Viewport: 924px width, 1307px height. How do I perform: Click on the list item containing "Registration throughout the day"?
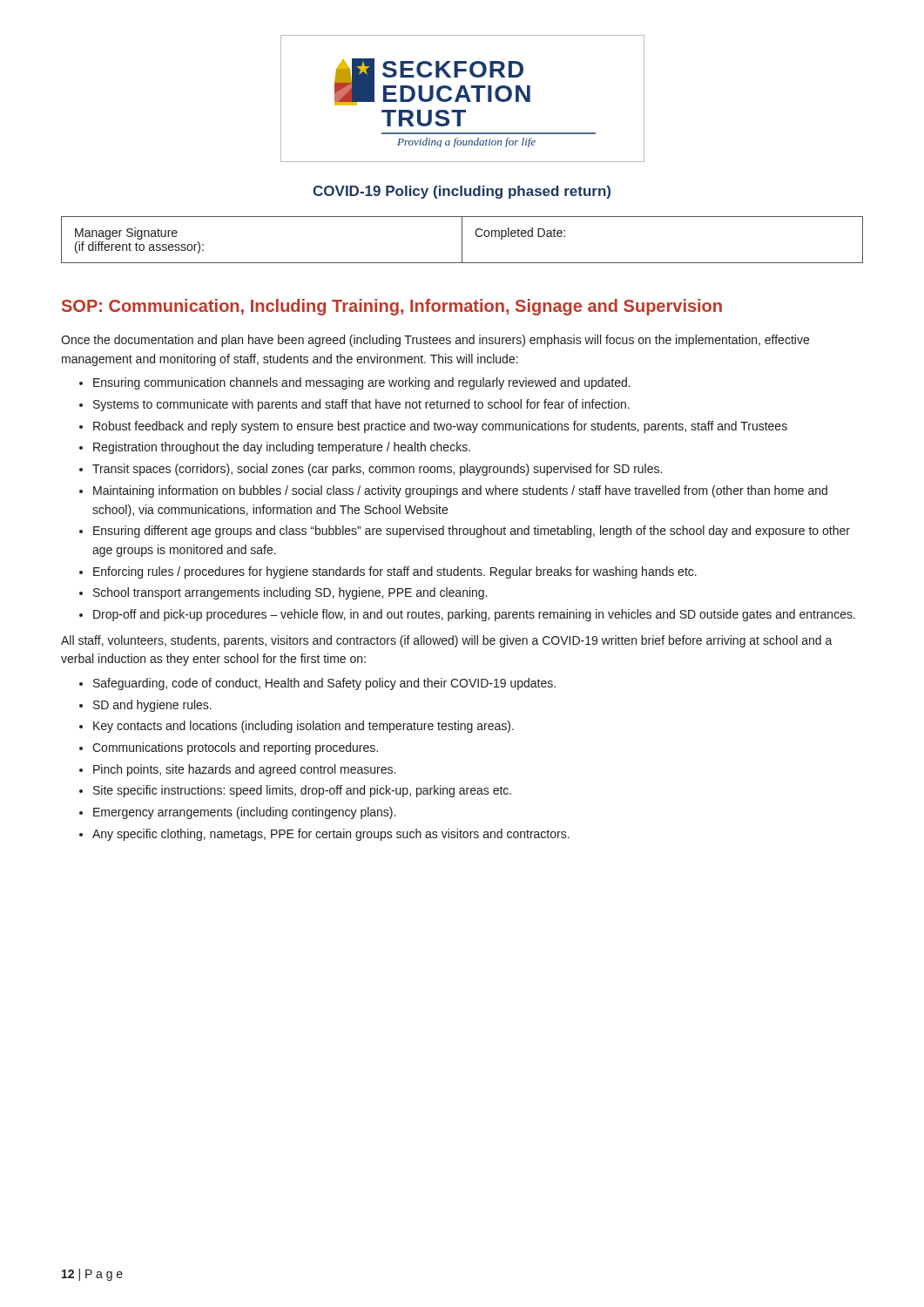(282, 447)
